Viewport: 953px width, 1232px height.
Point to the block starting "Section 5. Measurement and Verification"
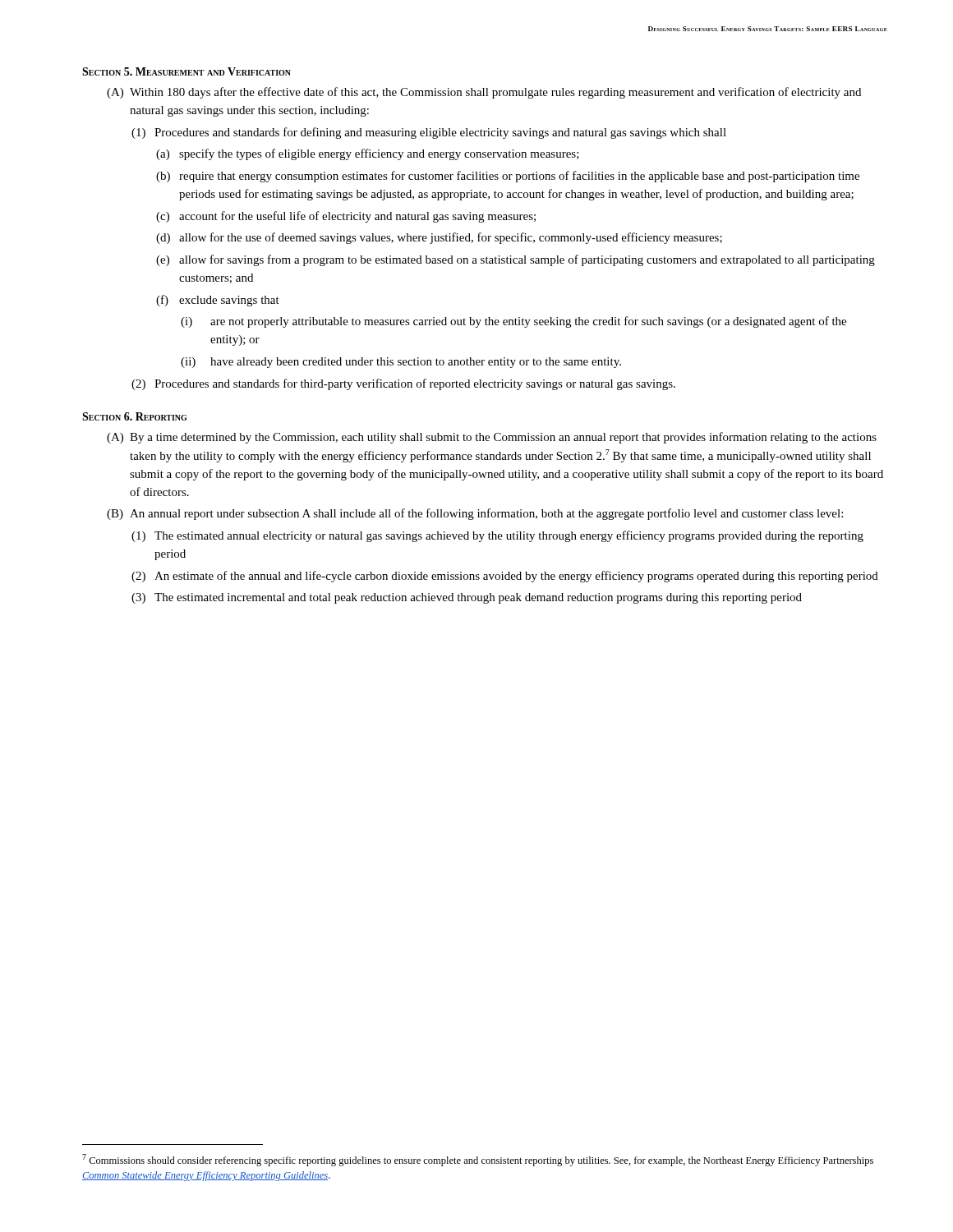[187, 72]
